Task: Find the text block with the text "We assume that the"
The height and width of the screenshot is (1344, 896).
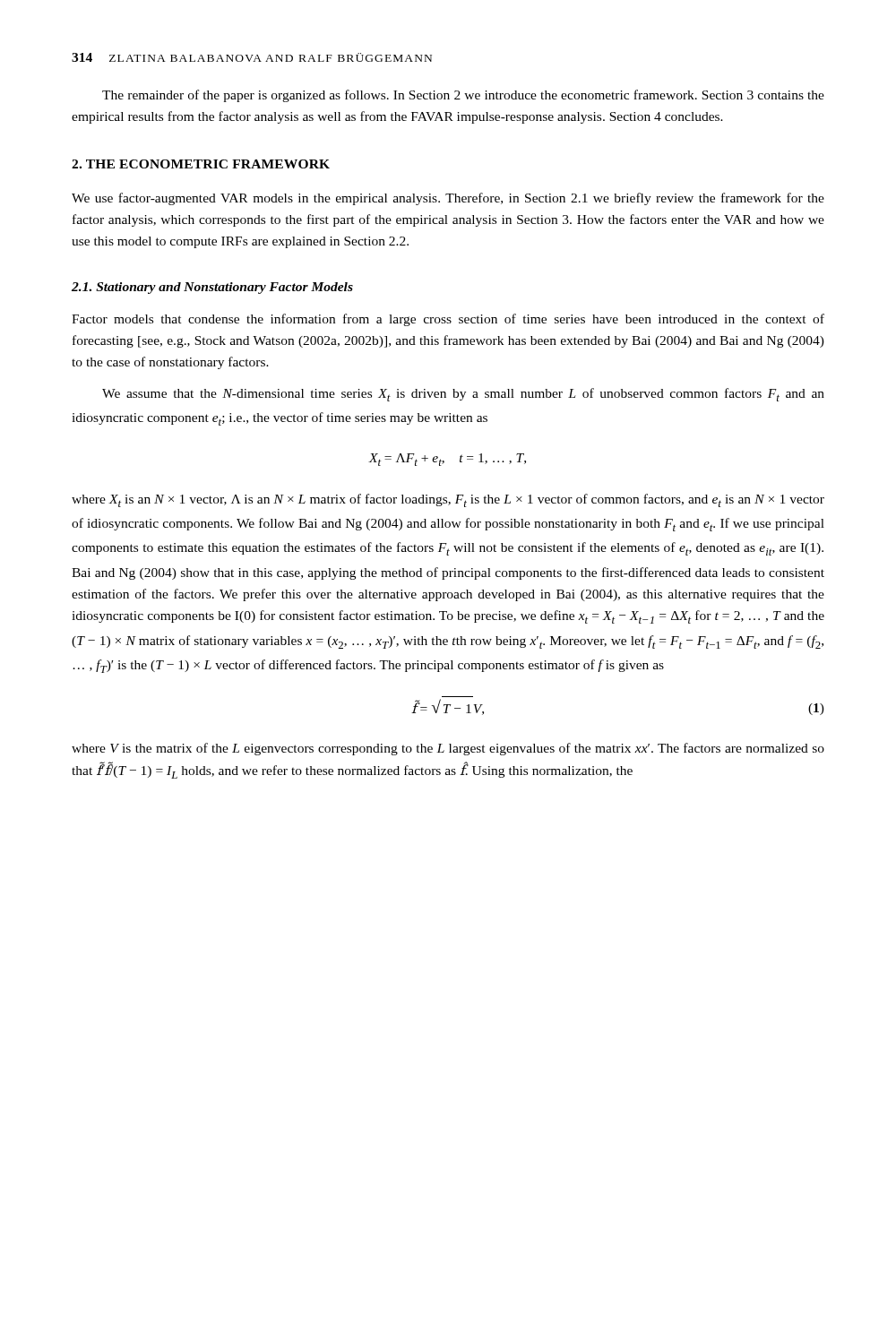Action: (x=448, y=407)
